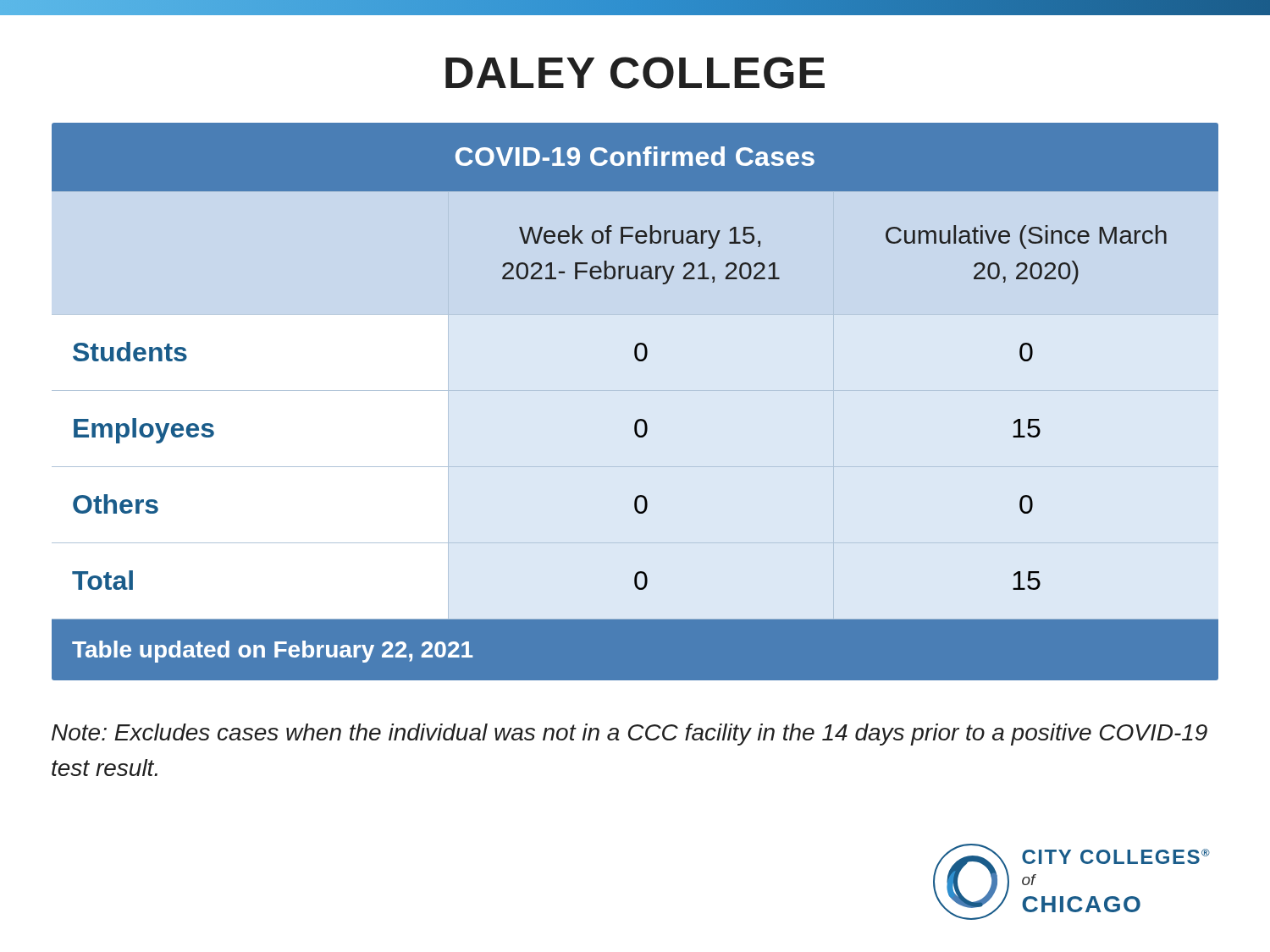Locate the table

click(x=635, y=402)
